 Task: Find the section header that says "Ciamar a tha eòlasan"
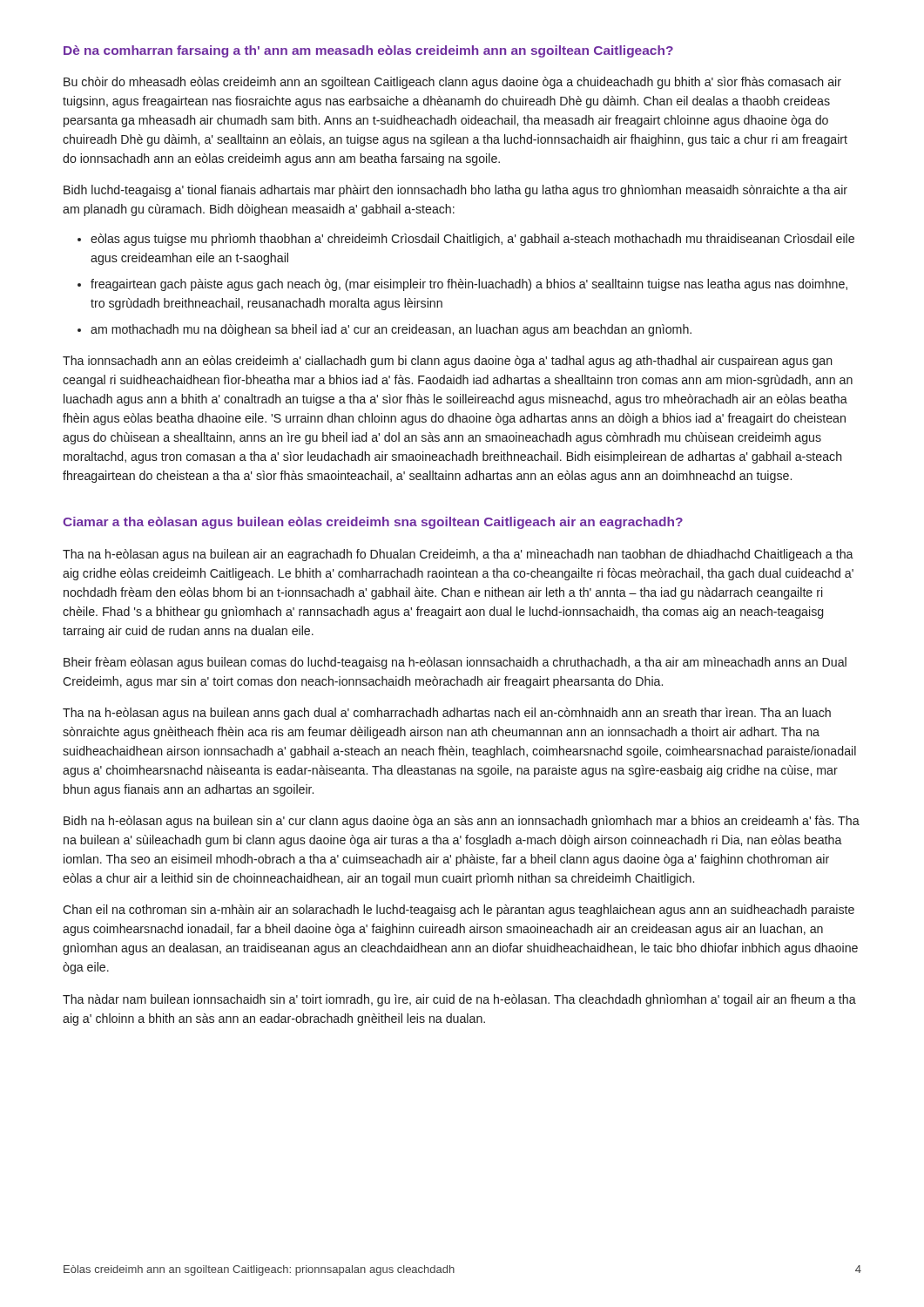pyautogui.click(x=462, y=523)
